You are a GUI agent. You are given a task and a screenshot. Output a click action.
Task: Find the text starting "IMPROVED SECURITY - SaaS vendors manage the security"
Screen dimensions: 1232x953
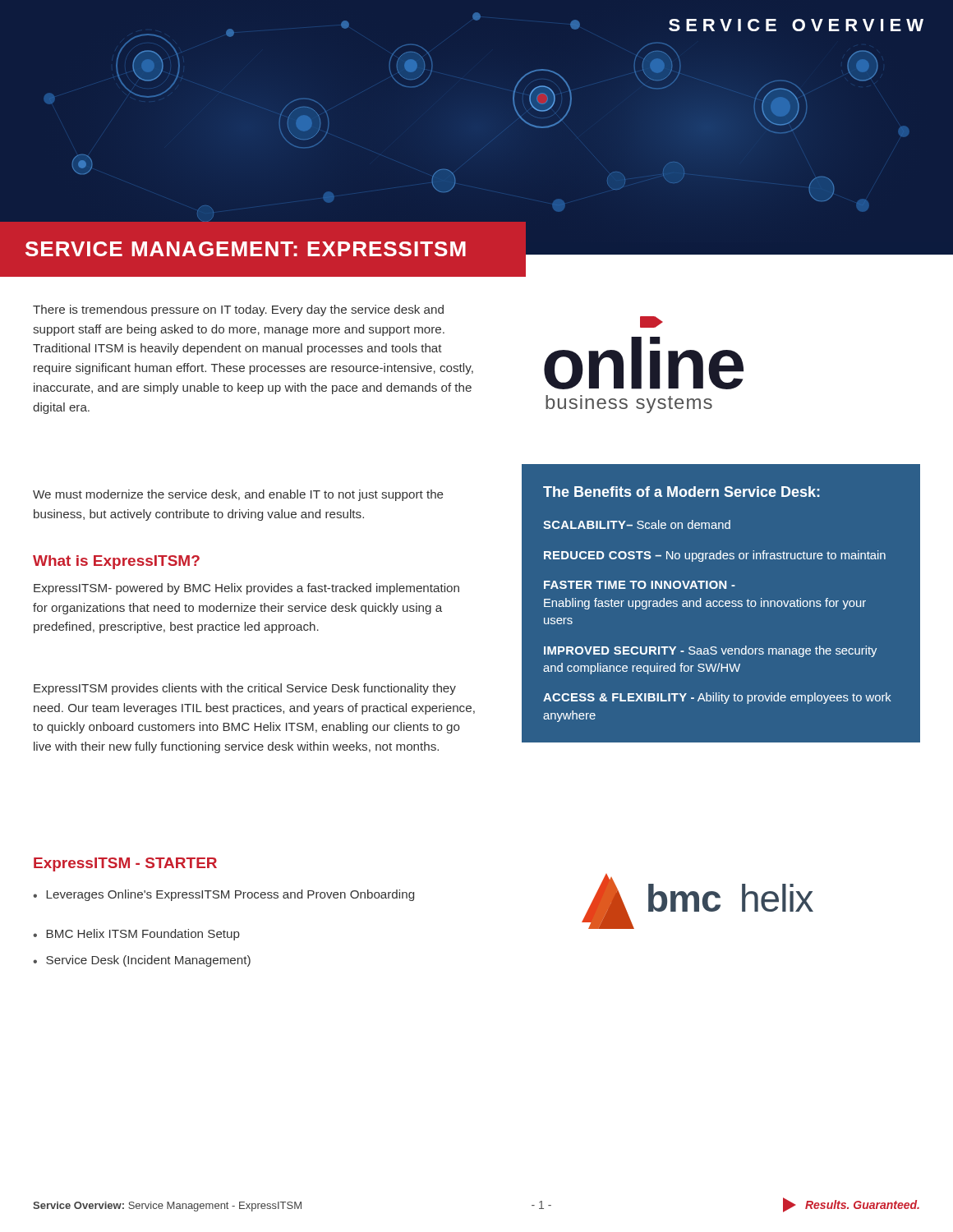710,659
